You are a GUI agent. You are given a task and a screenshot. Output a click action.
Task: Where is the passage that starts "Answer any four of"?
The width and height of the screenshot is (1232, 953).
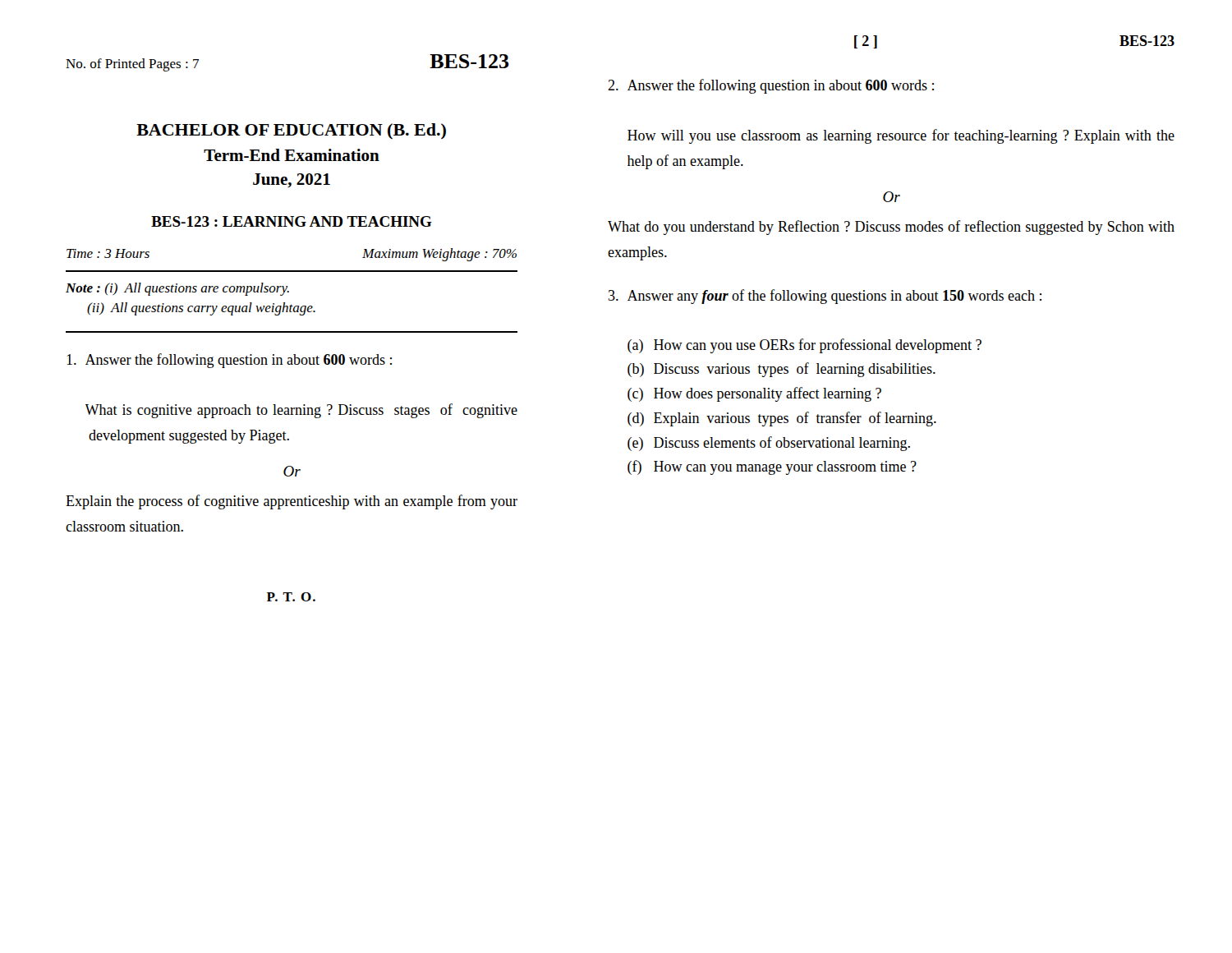[891, 381]
